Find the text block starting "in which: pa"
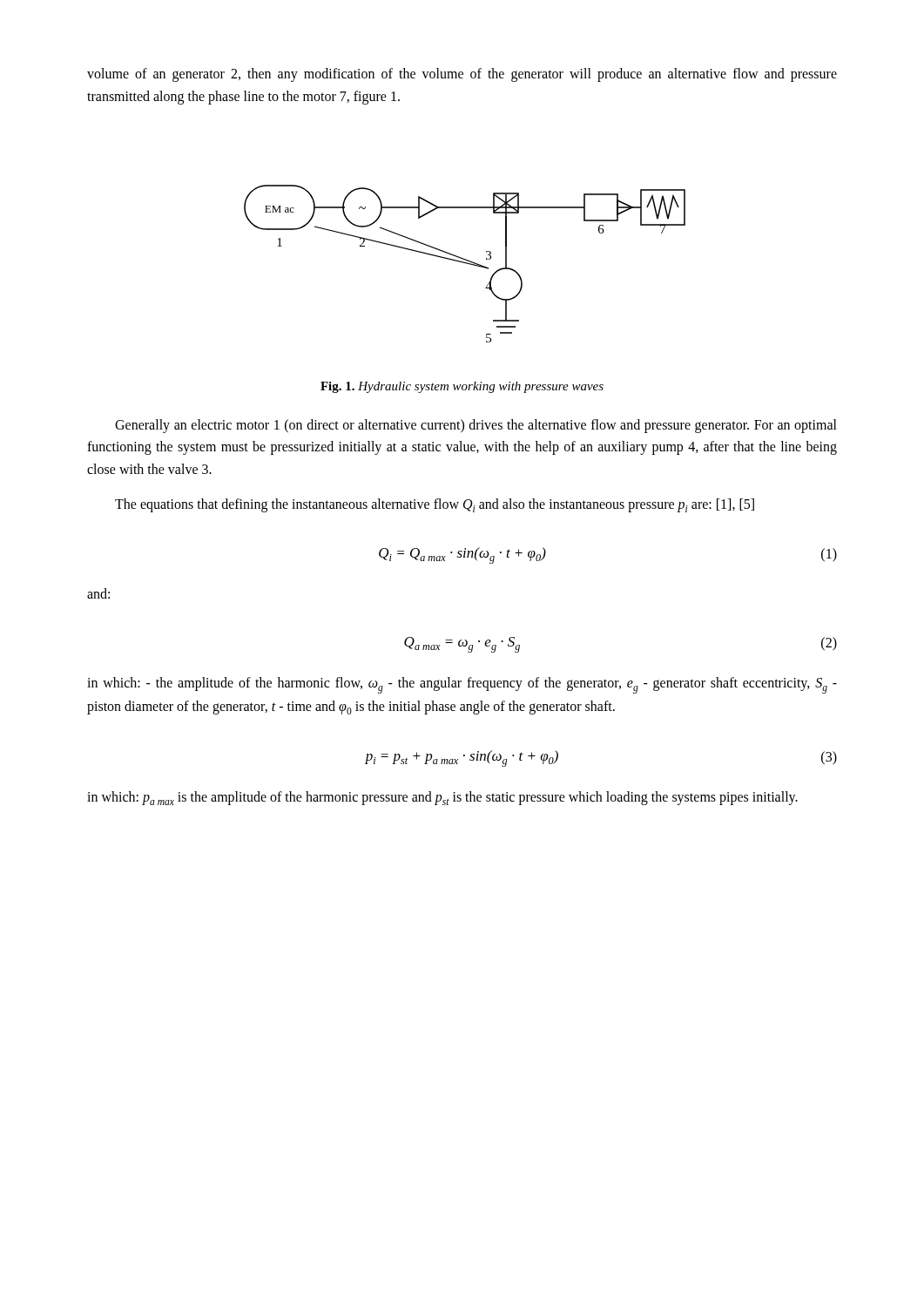 coord(443,798)
